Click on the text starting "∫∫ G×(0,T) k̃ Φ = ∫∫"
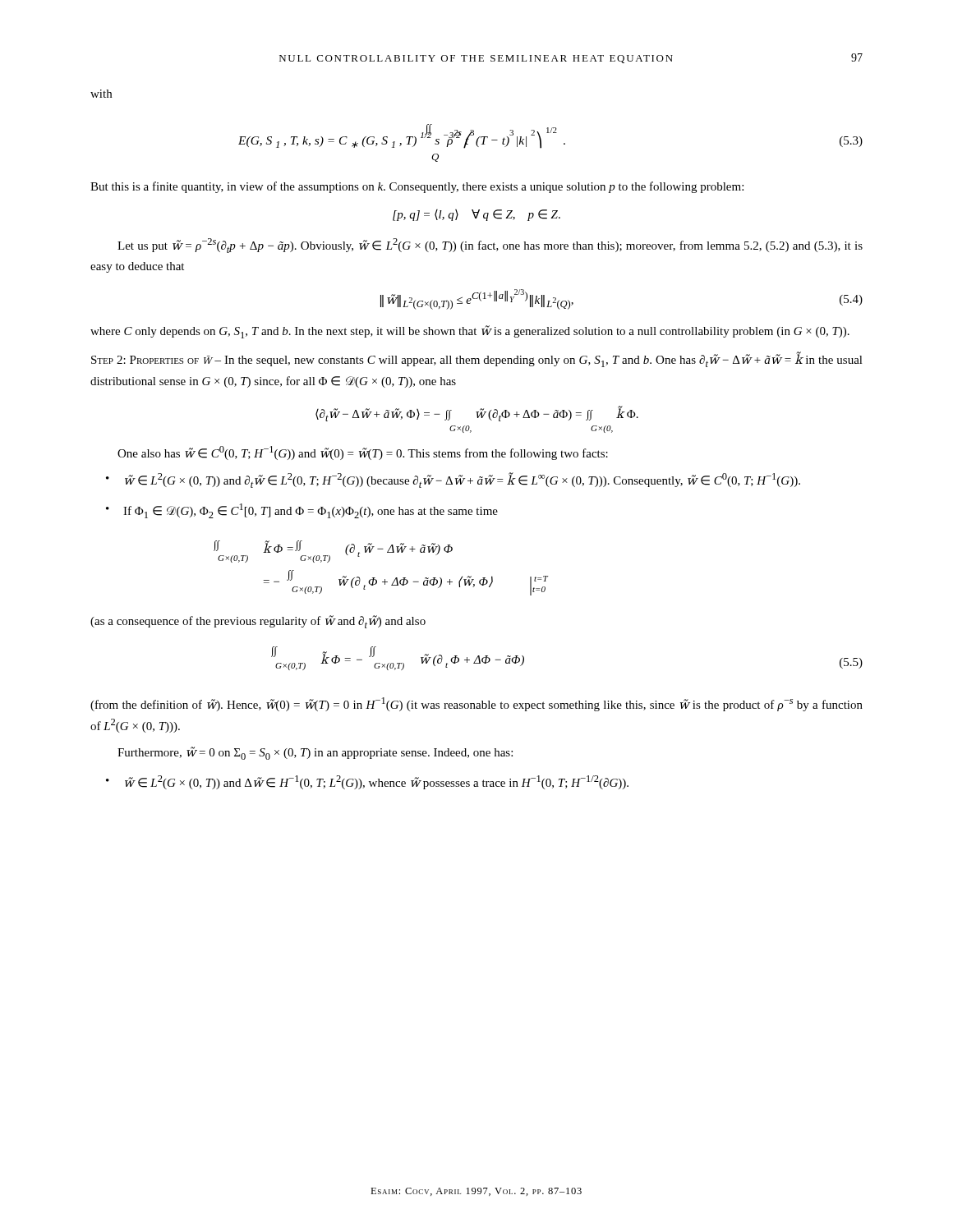This screenshot has height=1232, width=953. pyautogui.click(x=493, y=566)
